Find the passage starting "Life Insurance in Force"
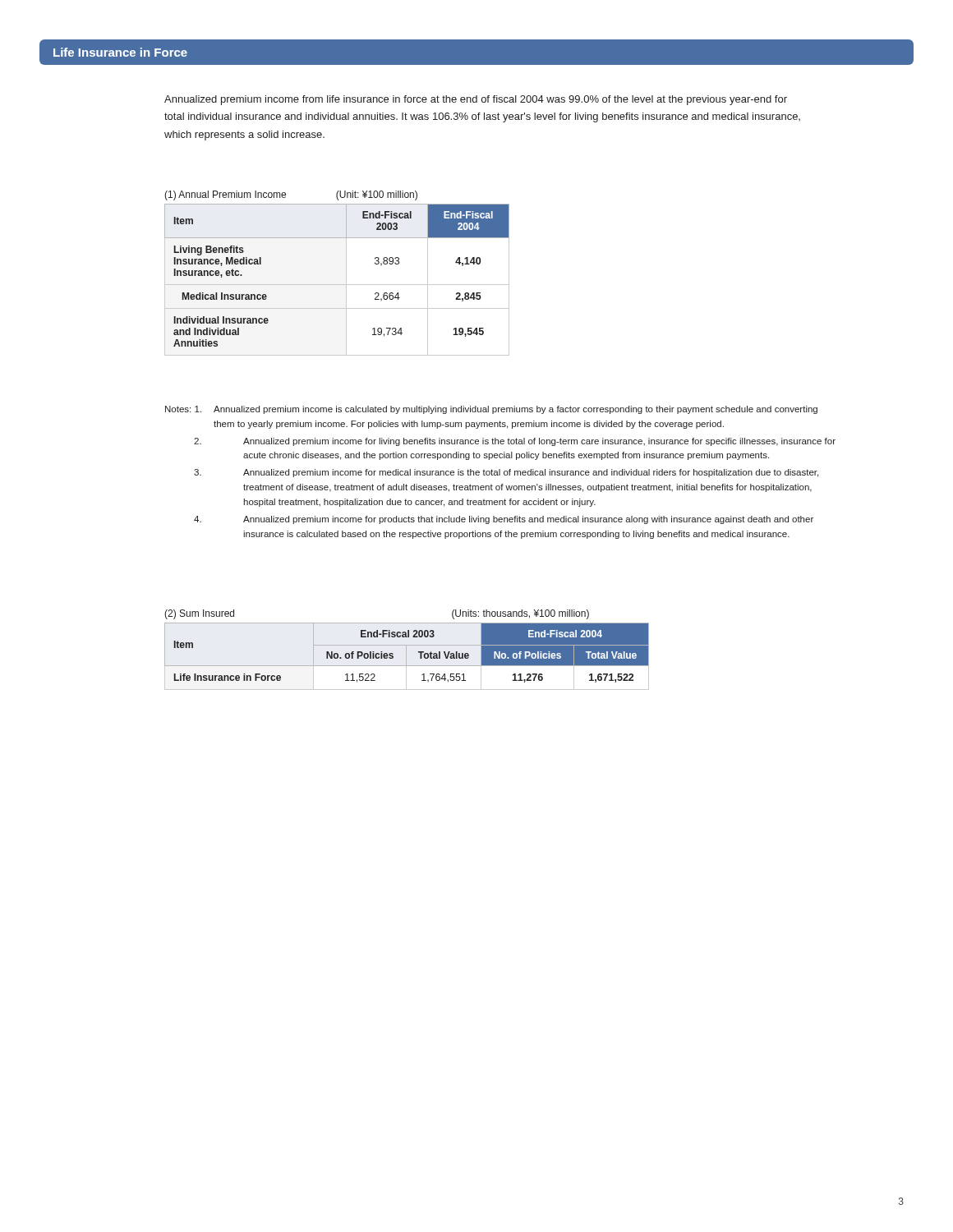This screenshot has height=1232, width=953. (x=120, y=52)
